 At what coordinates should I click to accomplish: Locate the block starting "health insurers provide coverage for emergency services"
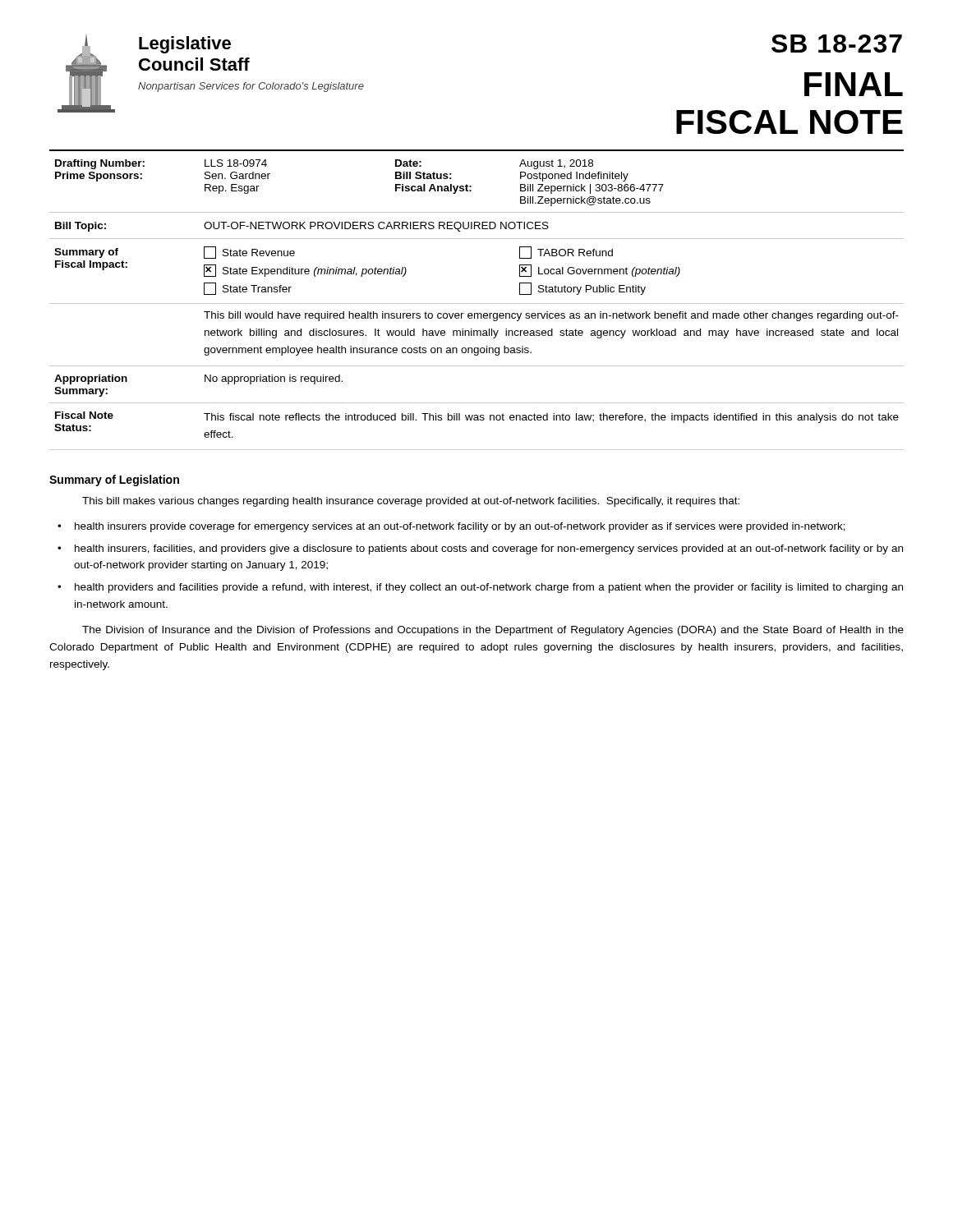click(x=460, y=526)
